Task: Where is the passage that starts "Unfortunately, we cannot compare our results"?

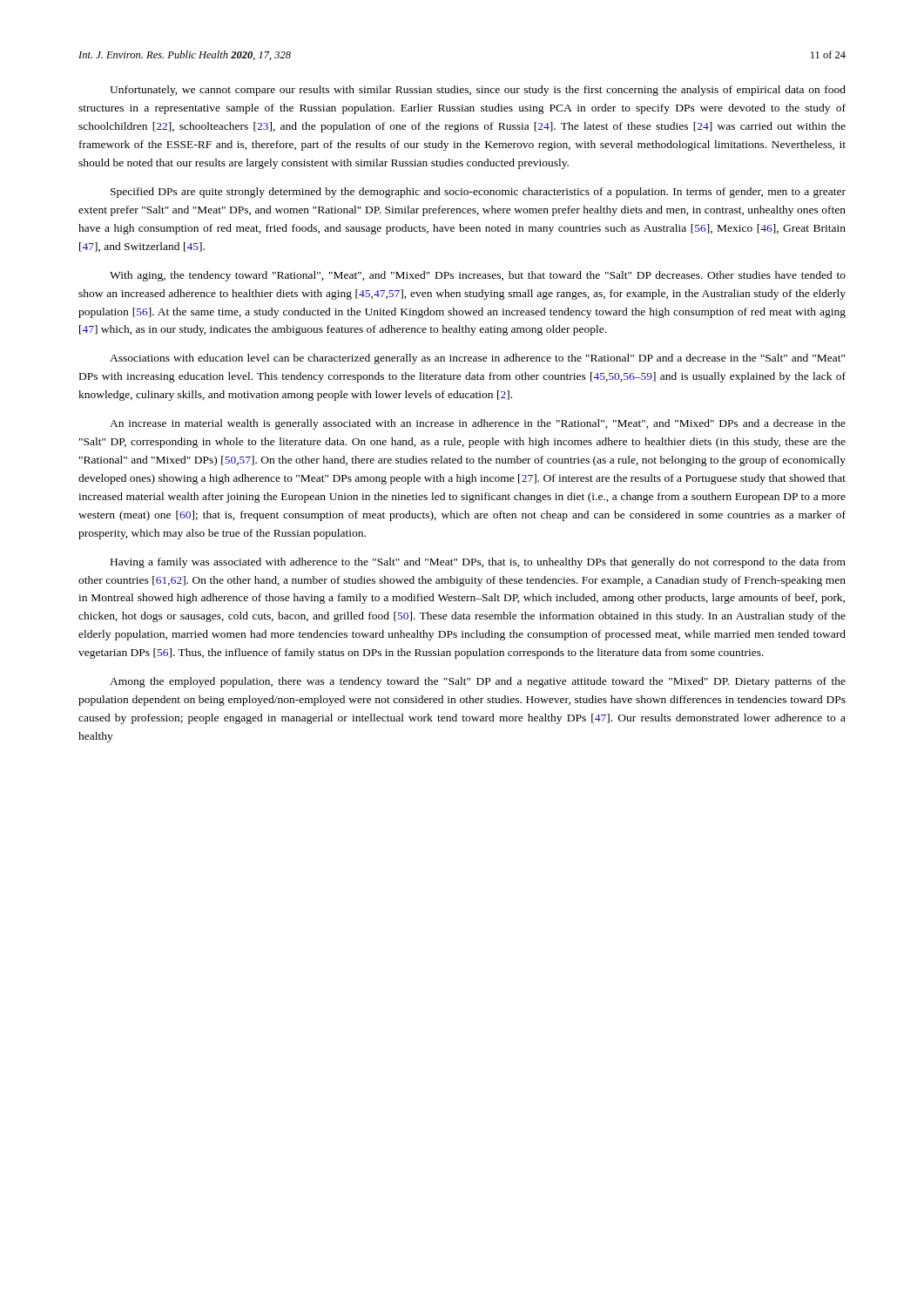Action: click(x=462, y=126)
